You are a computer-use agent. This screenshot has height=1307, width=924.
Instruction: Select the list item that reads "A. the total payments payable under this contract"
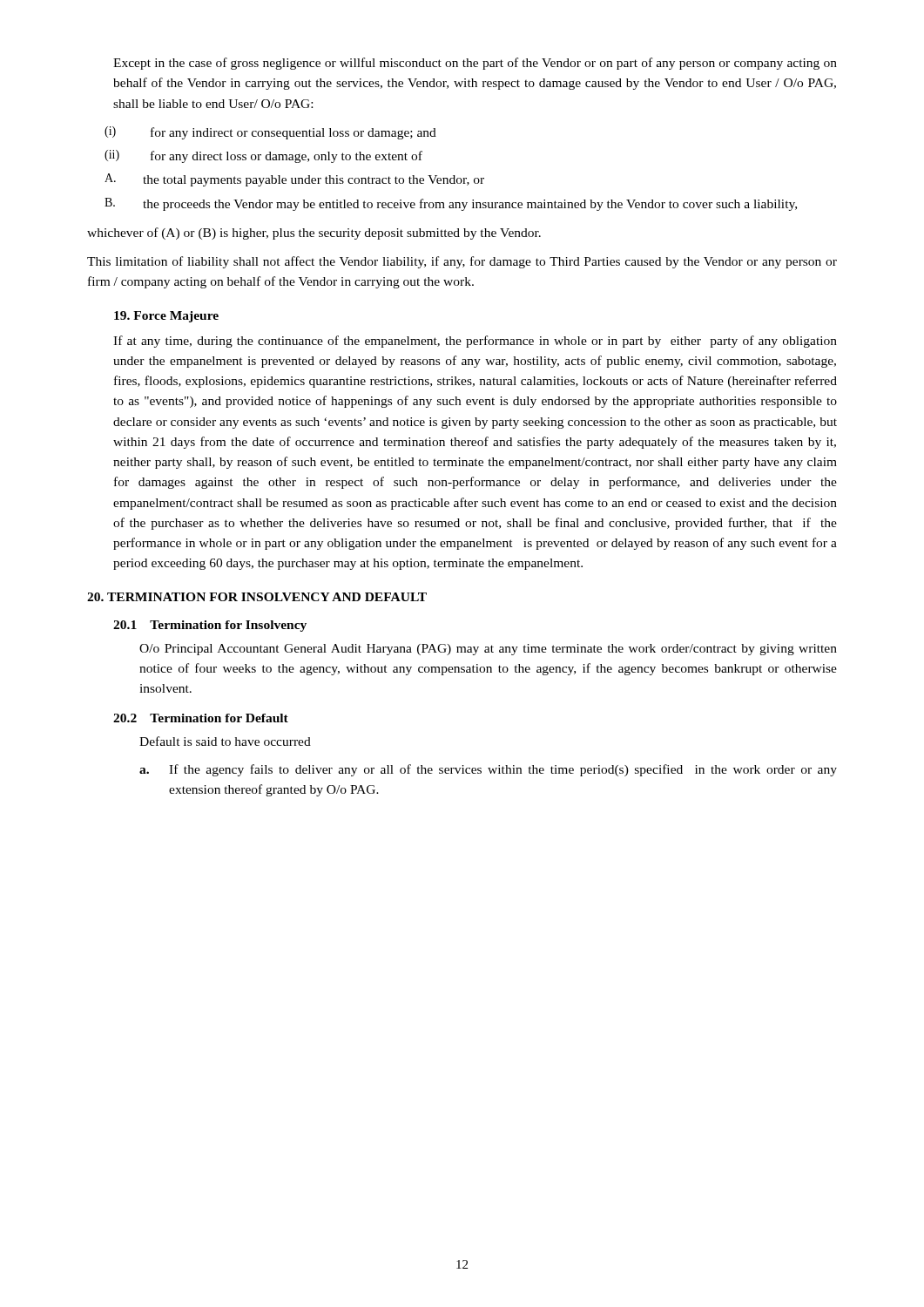(466, 179)
